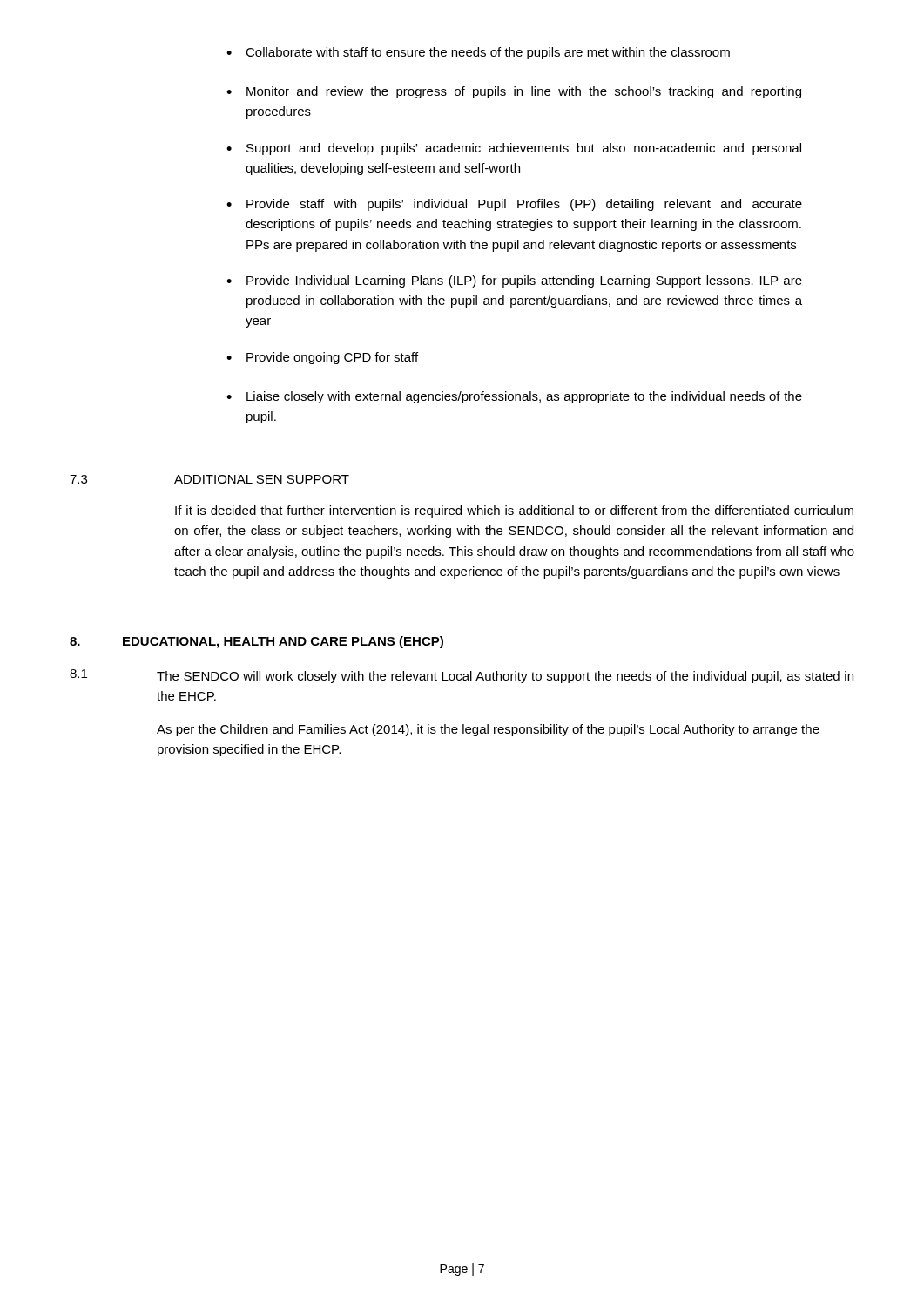Locate the text starting "• Support and develop pupils’"
Screen dimensions: 1307x924
[514, 157]
